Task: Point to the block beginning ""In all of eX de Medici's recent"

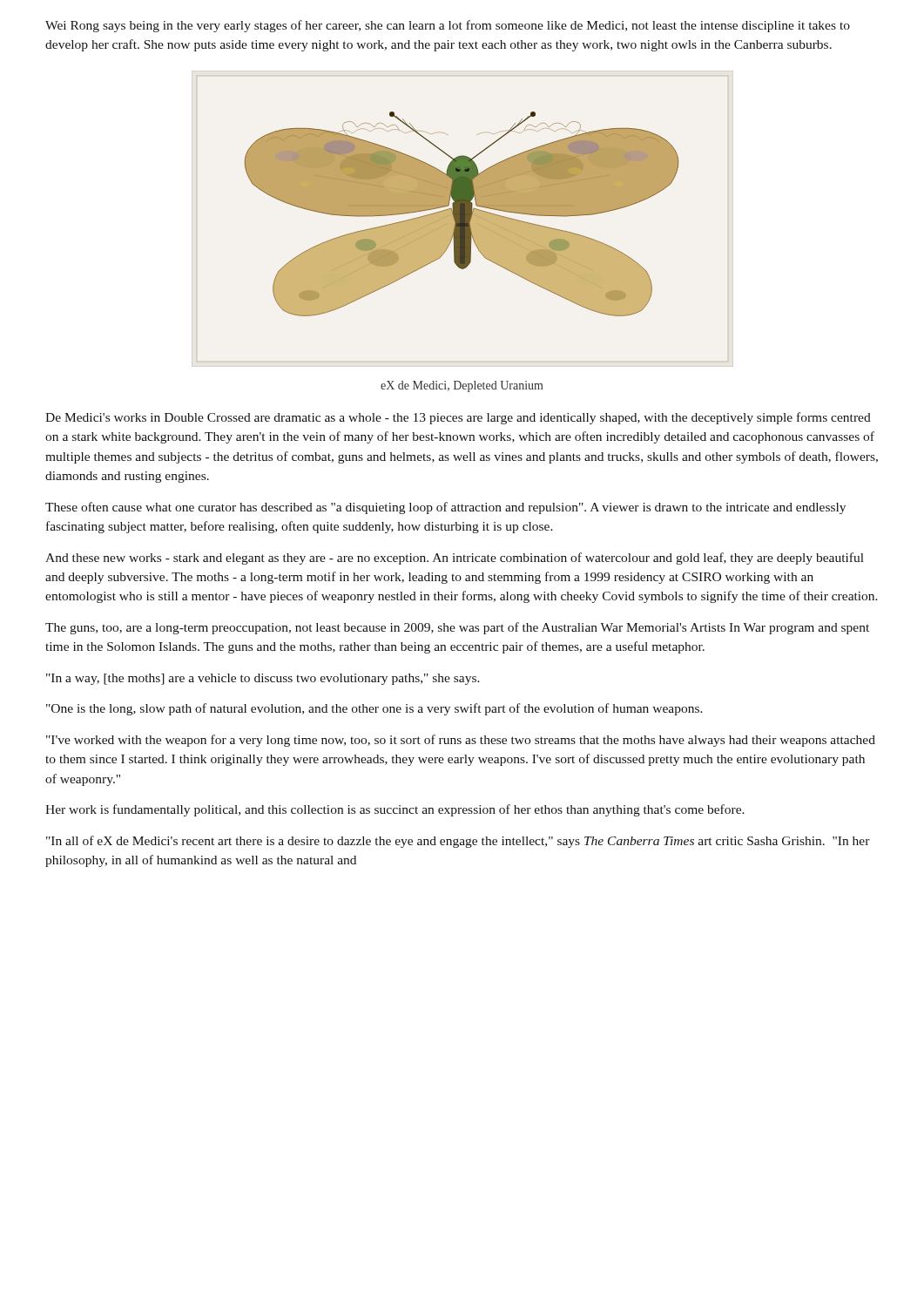Action: (x=457, y=850)
